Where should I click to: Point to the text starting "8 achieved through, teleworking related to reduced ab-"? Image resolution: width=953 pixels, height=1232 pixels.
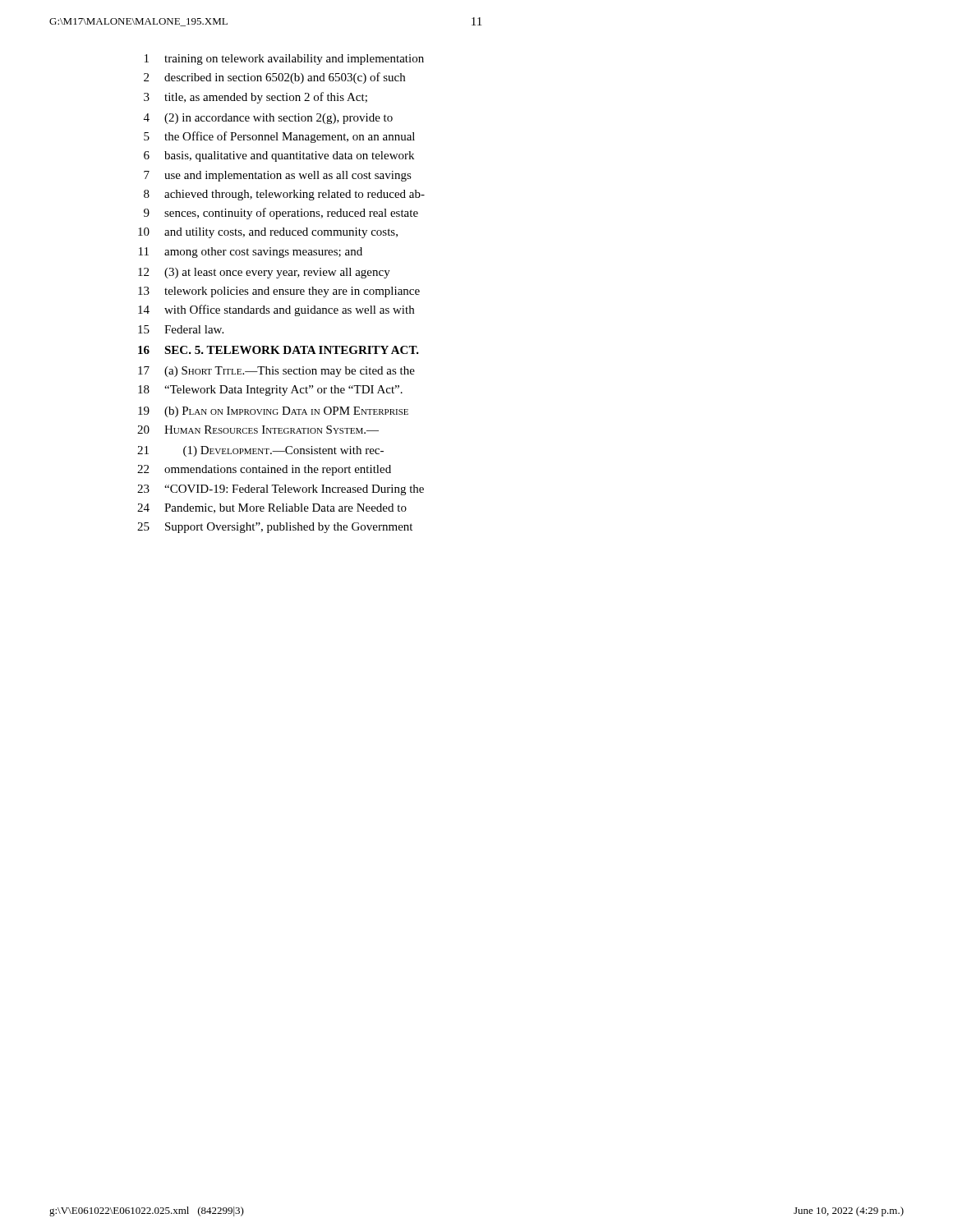[x=284, y=195]
